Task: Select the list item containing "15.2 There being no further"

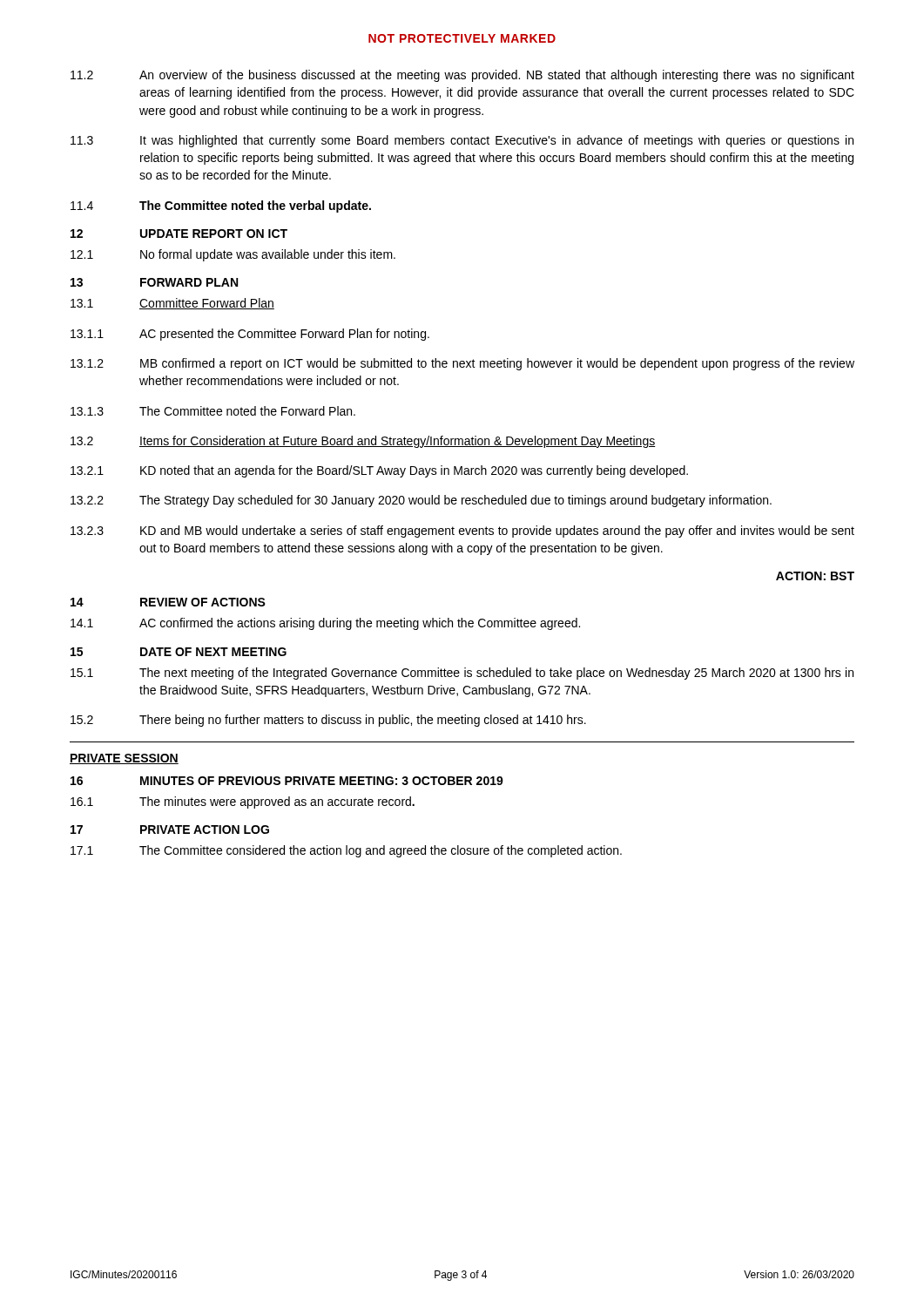Action: [462, 720]
